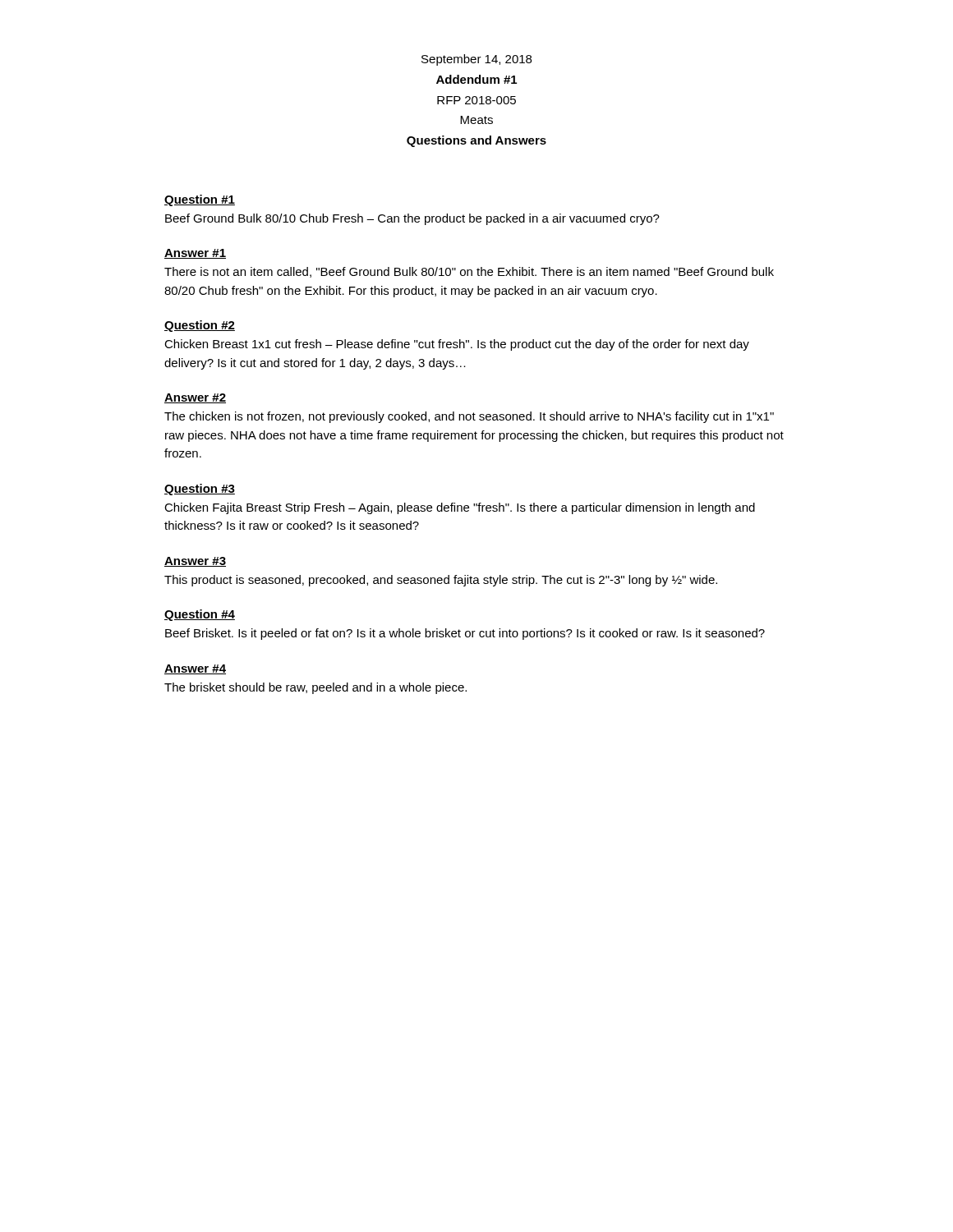Locate the text block that reads "Chicken Fajita Breast Strip Fresh"
953x1232 pixels.
click(x=460, y=516)
